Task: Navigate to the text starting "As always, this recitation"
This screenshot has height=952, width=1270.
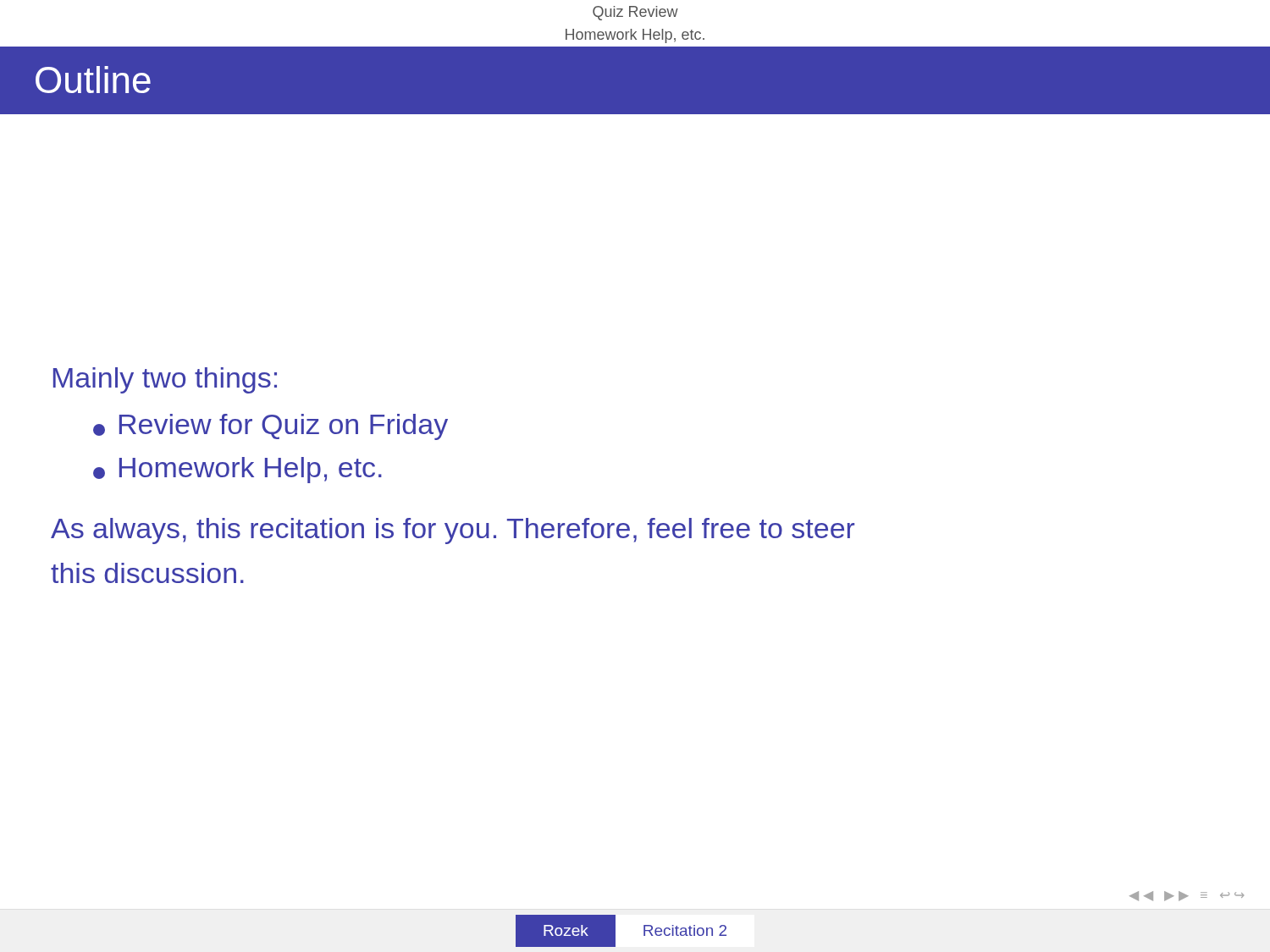Action: click(x=453, y=550)
